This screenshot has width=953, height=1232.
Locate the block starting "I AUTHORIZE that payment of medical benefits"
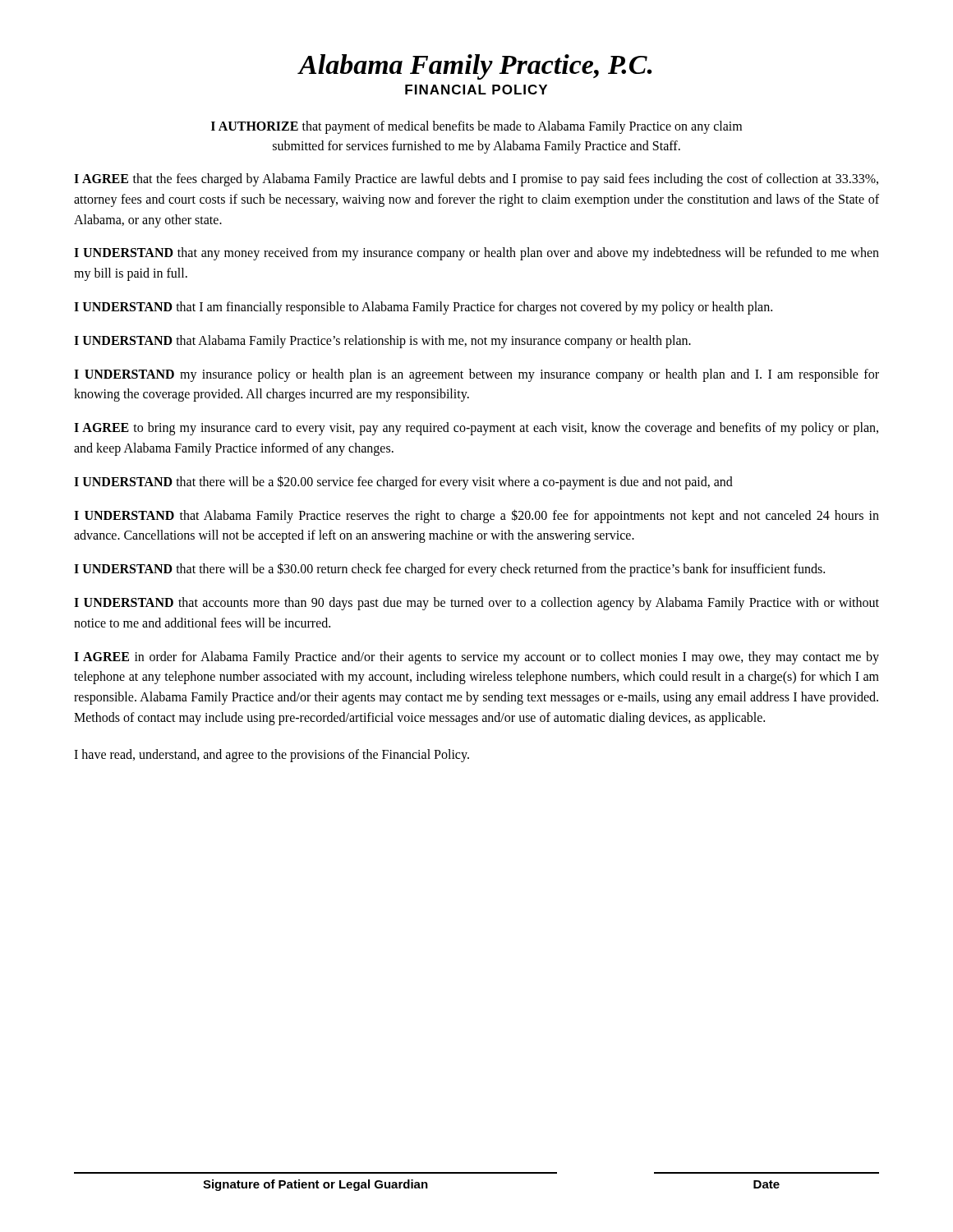pyautogui.click(x=476, y=136)
